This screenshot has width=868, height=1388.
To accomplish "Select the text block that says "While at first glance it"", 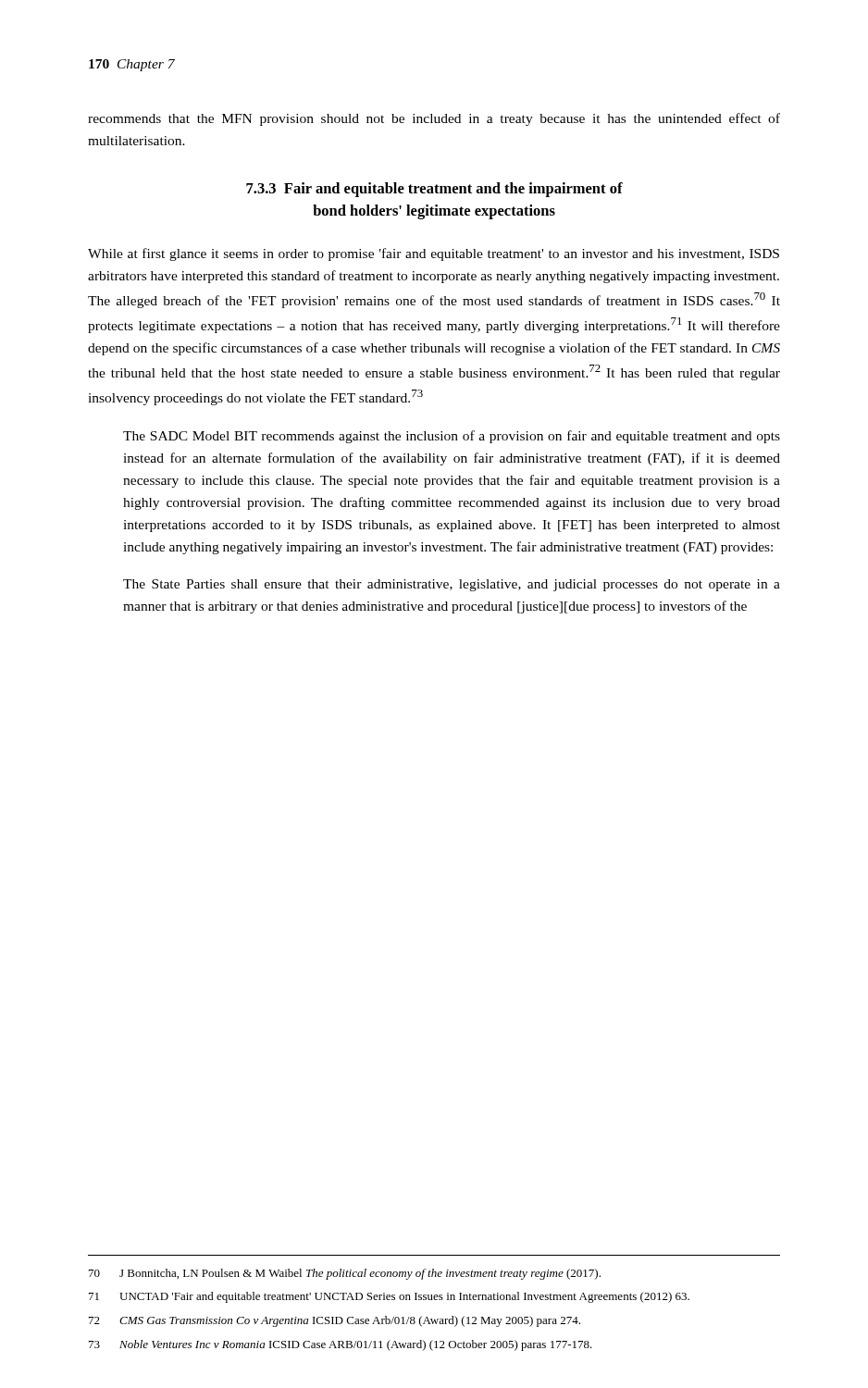I will pos(434,325).
